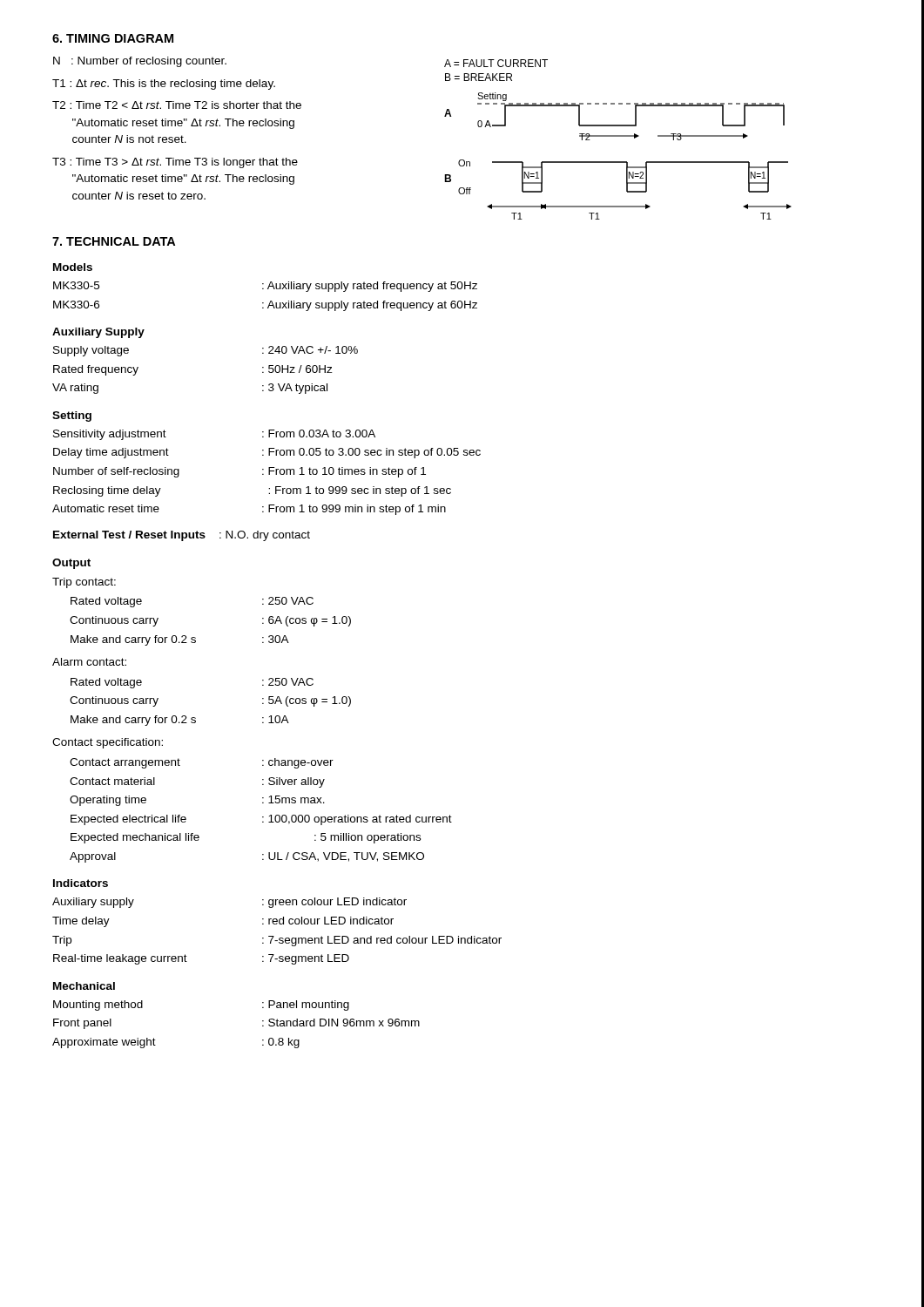This screenshot has width=924, height=1307.
Task: Select the region starting "T2 : Time T2"
Action: point(177,122)
